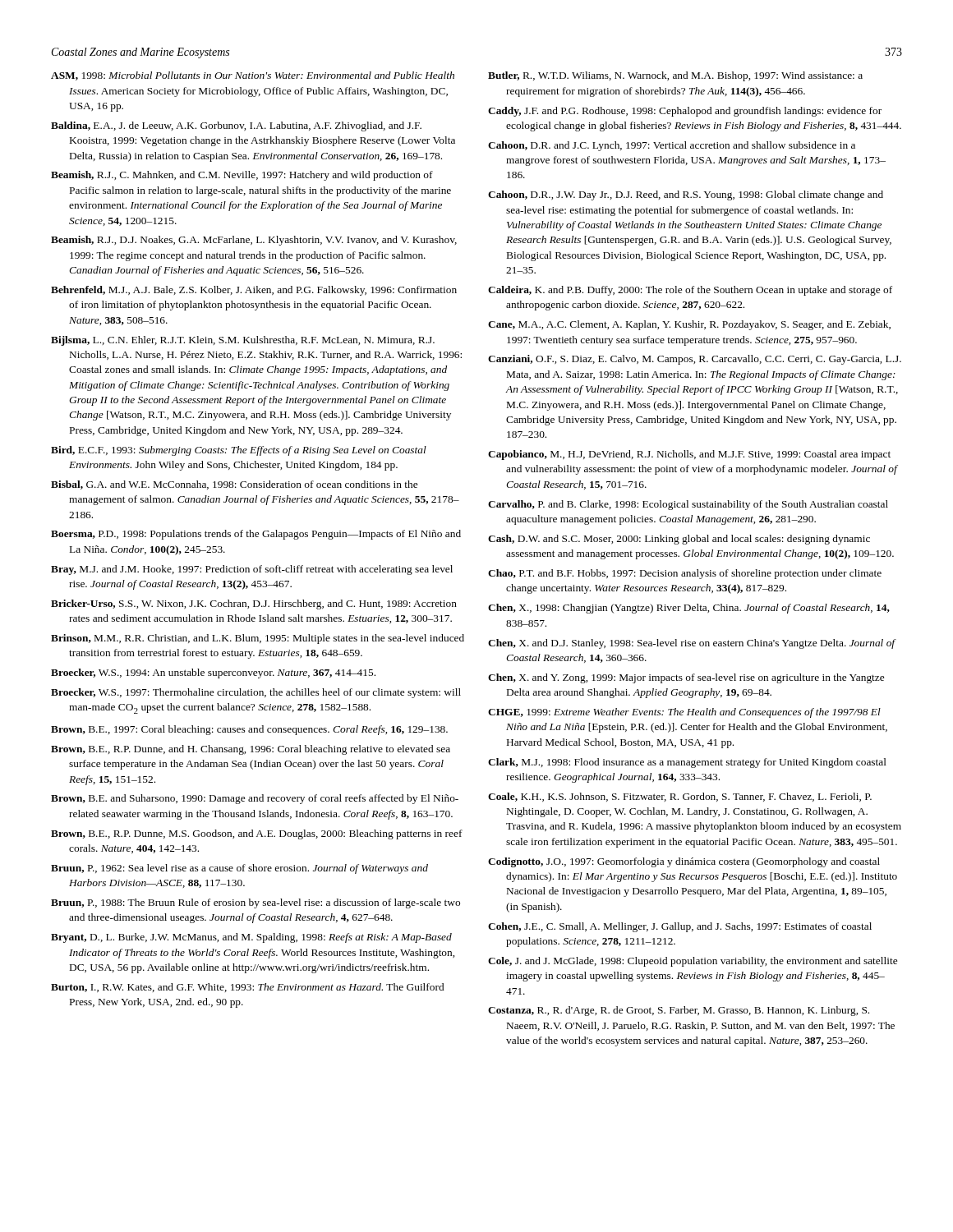Click on the list item that says "Cane, M.A., A.C. Clement, A. Kaplan, Y. Kushir,"
The image size is (953, 1232).
pos(690,332)
